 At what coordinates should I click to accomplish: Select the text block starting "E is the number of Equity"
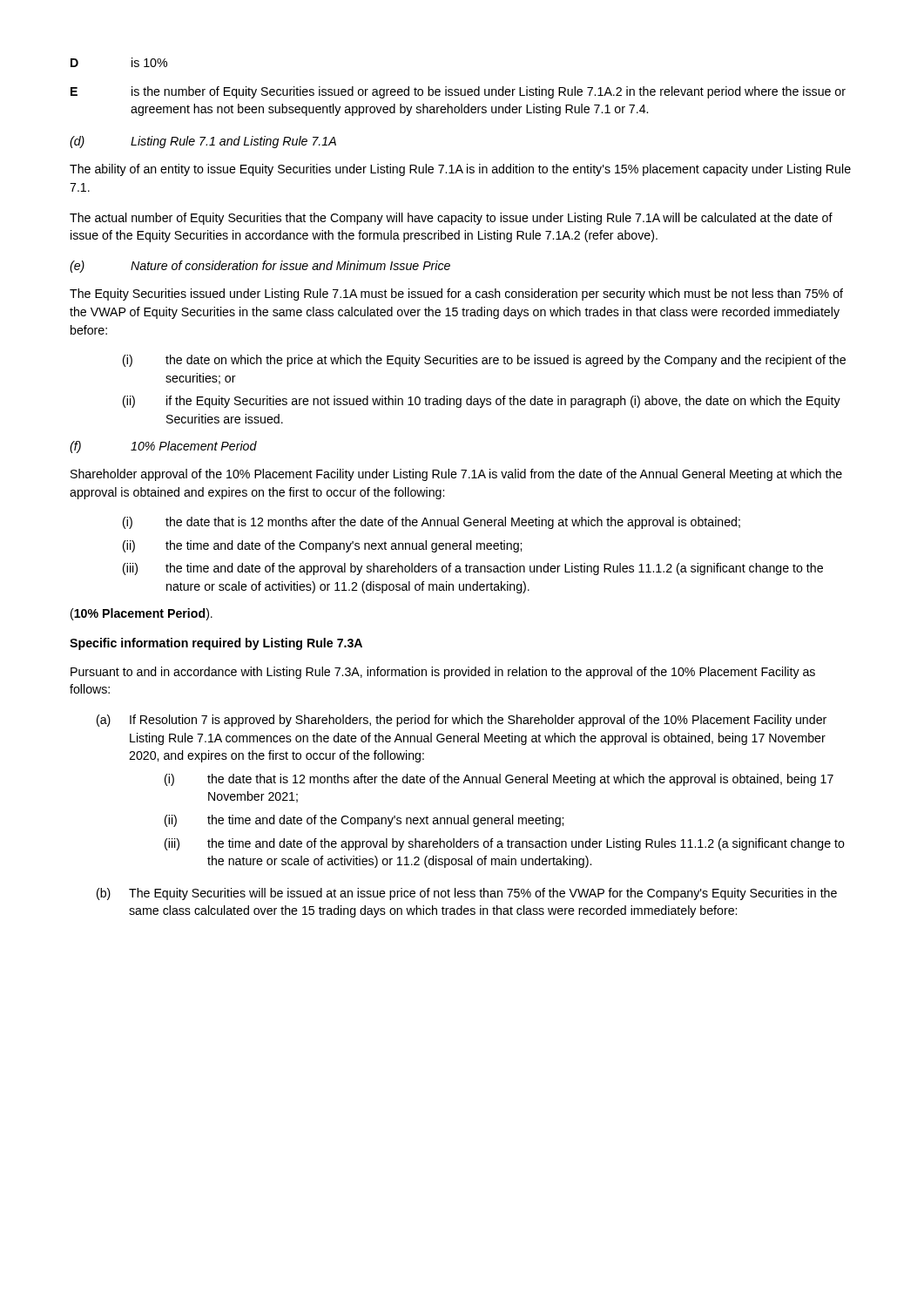tap(462, 100)
